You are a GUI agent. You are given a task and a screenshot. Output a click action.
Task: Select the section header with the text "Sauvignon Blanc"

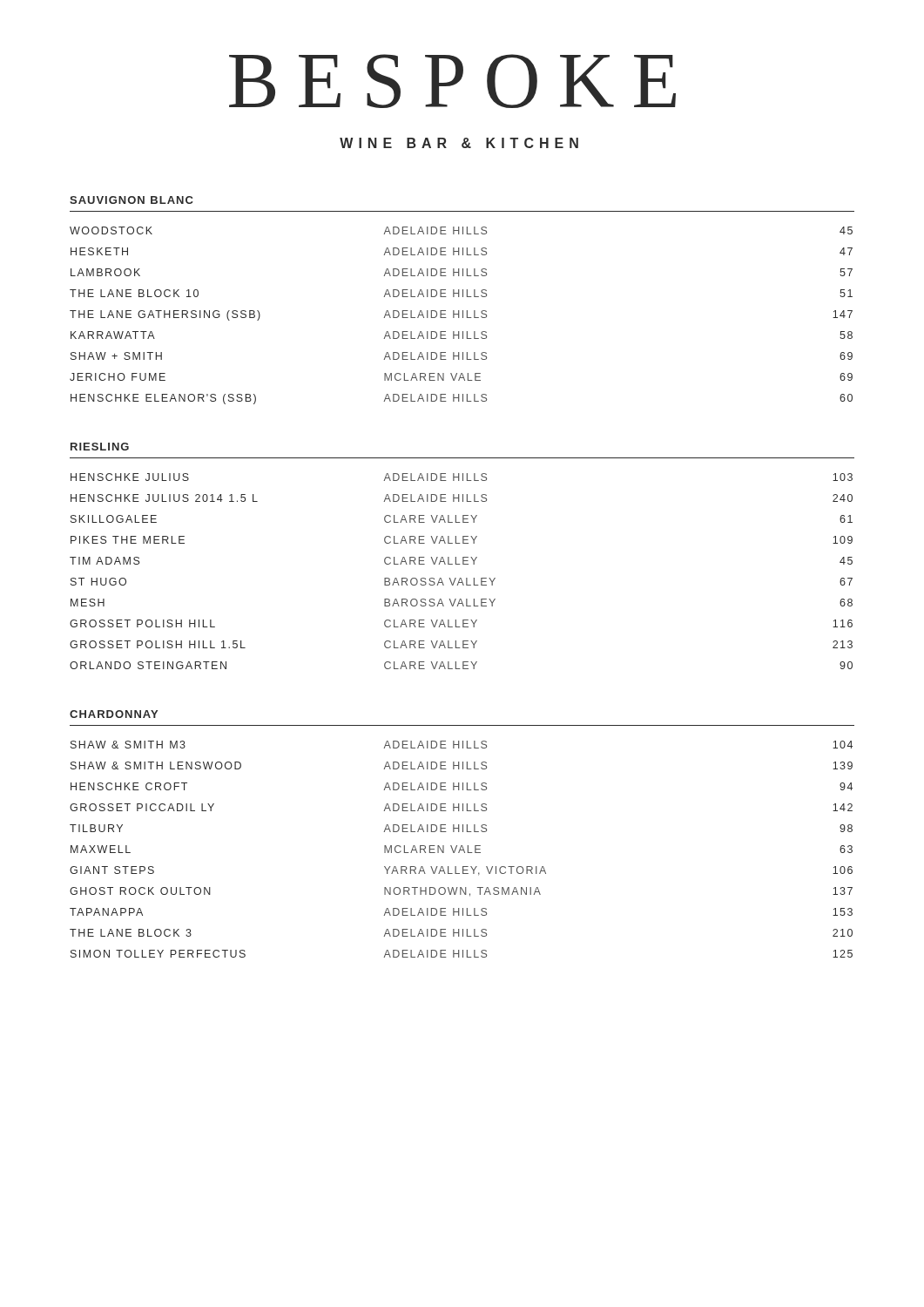[x=462, y=203]
